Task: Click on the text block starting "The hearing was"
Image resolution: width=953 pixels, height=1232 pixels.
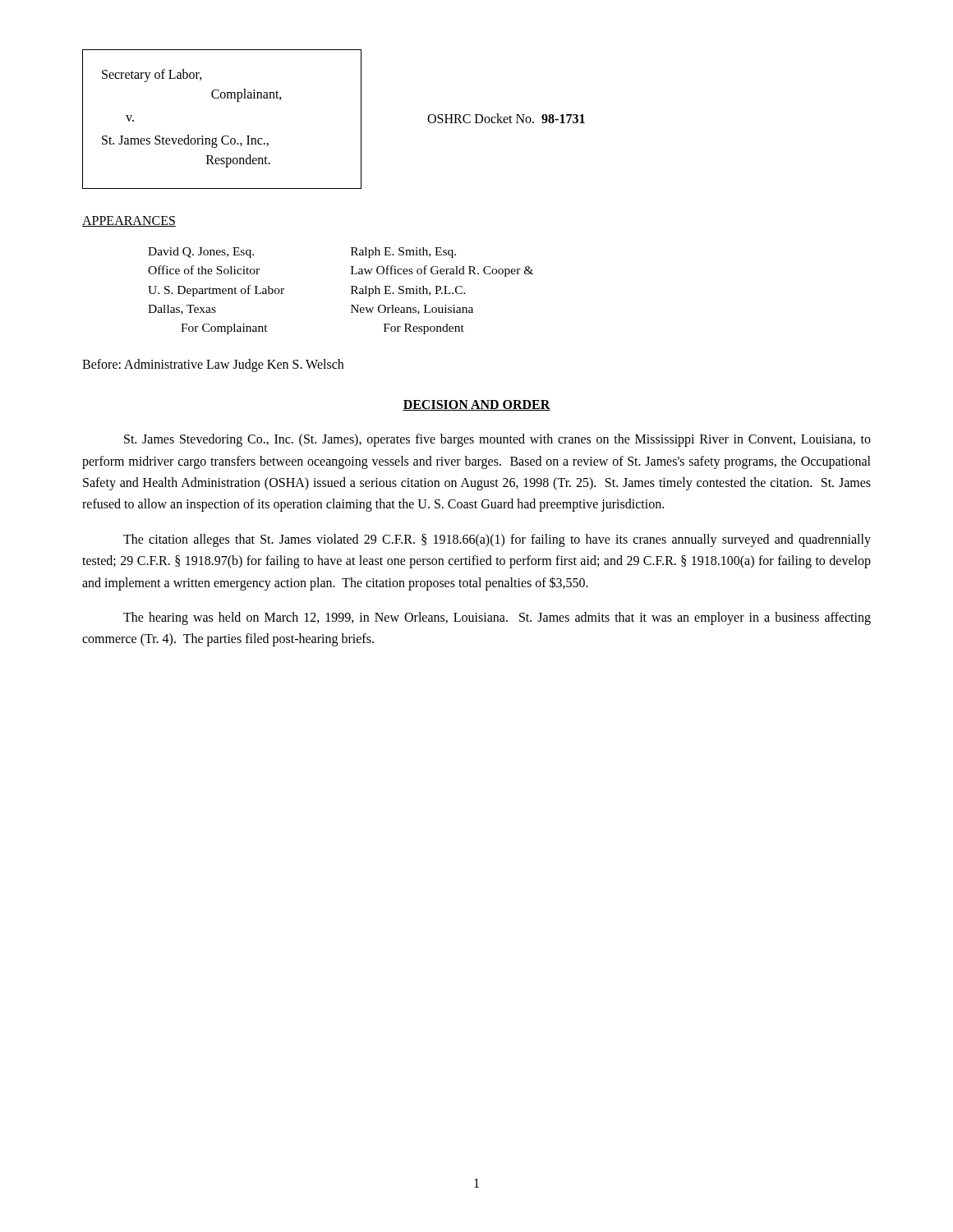Action: click(x=476, y=628)
